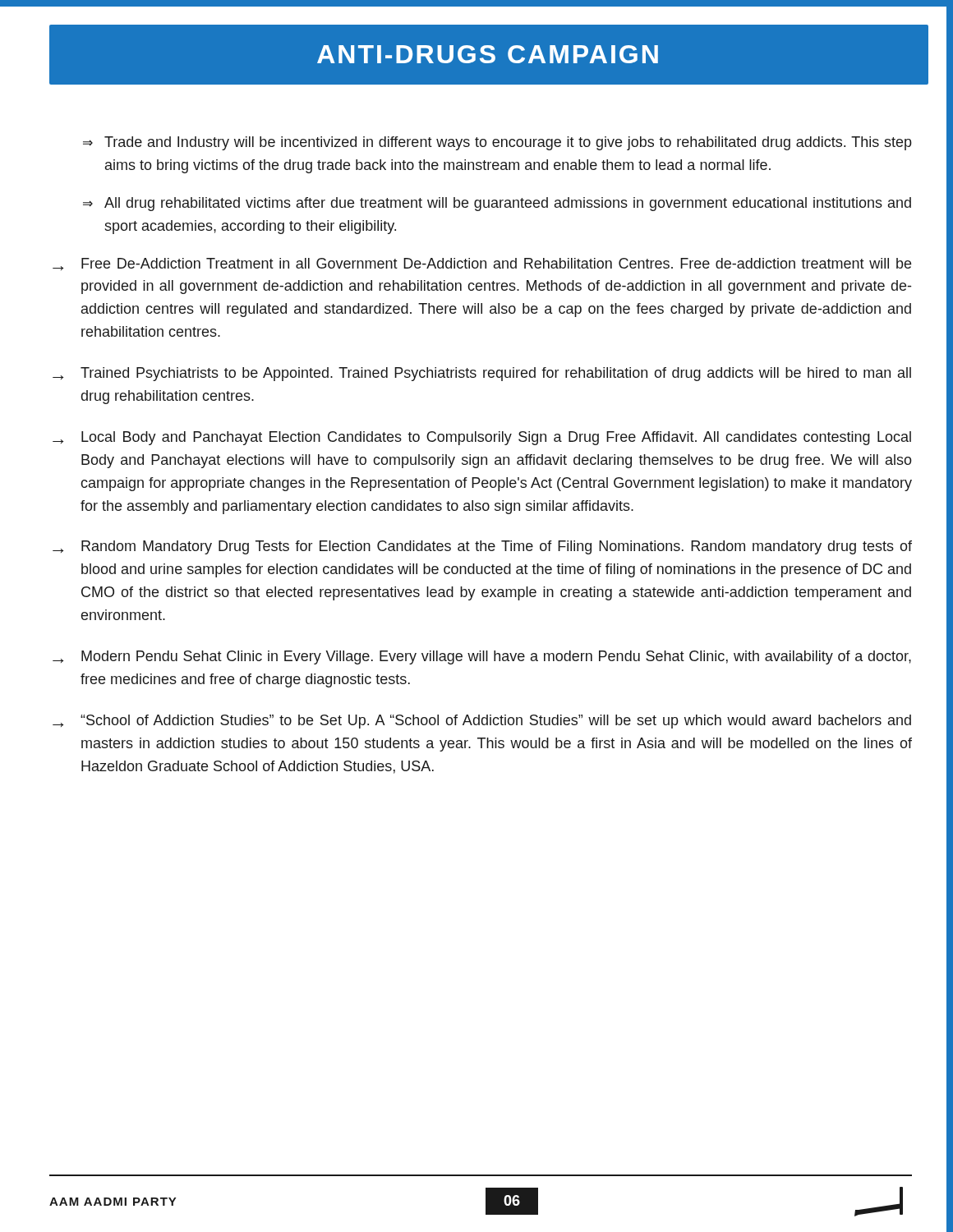Point to the block beginning "⇒ All drug rehabilitated victims after"
The width and height of the screenshot is (953, 1232).
497,215
